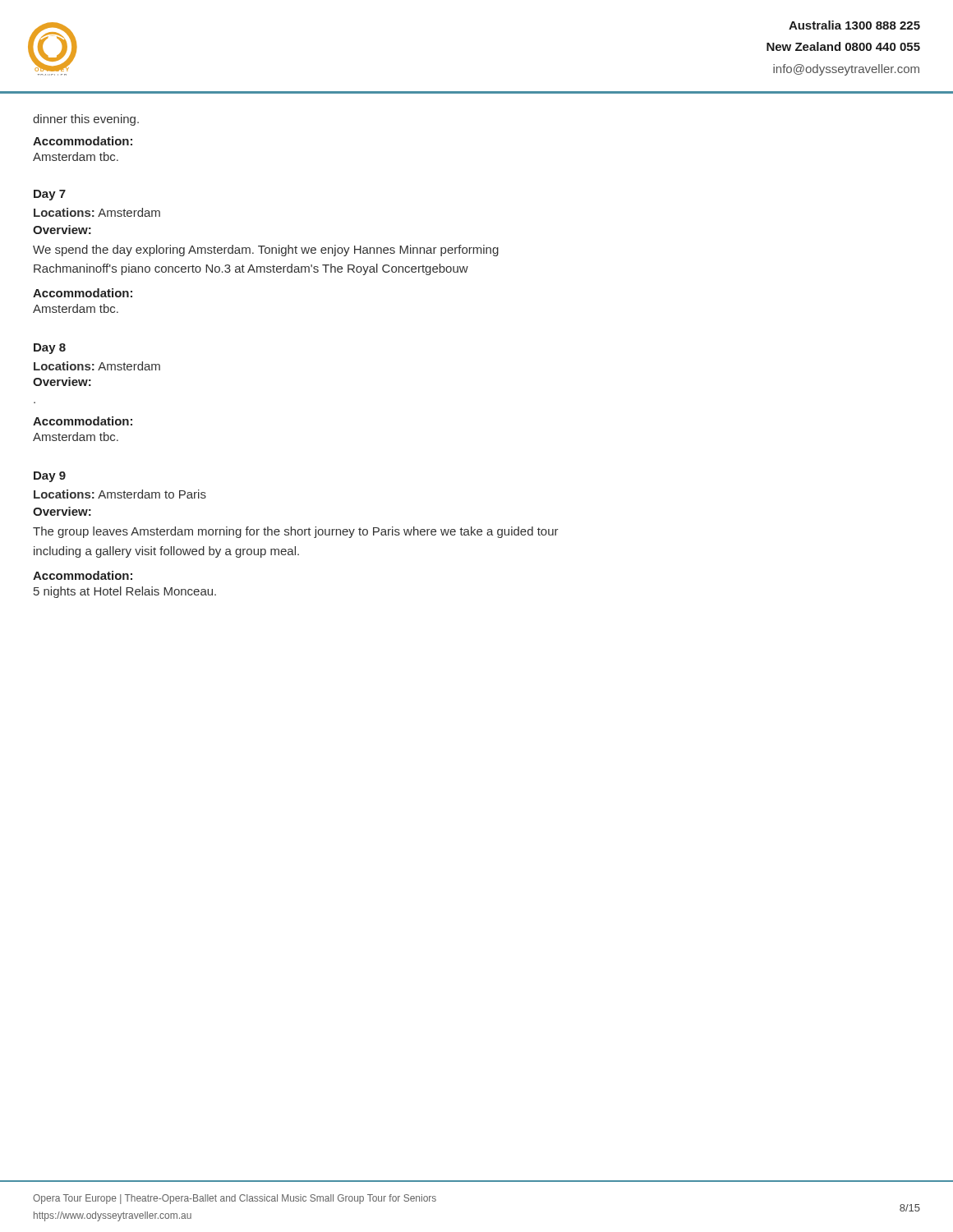Click on the text block that says "5 nights at Hotel Relais"
Image resolution: width=953 pixels, height=1232 pixels.
[x=125, y=591]
